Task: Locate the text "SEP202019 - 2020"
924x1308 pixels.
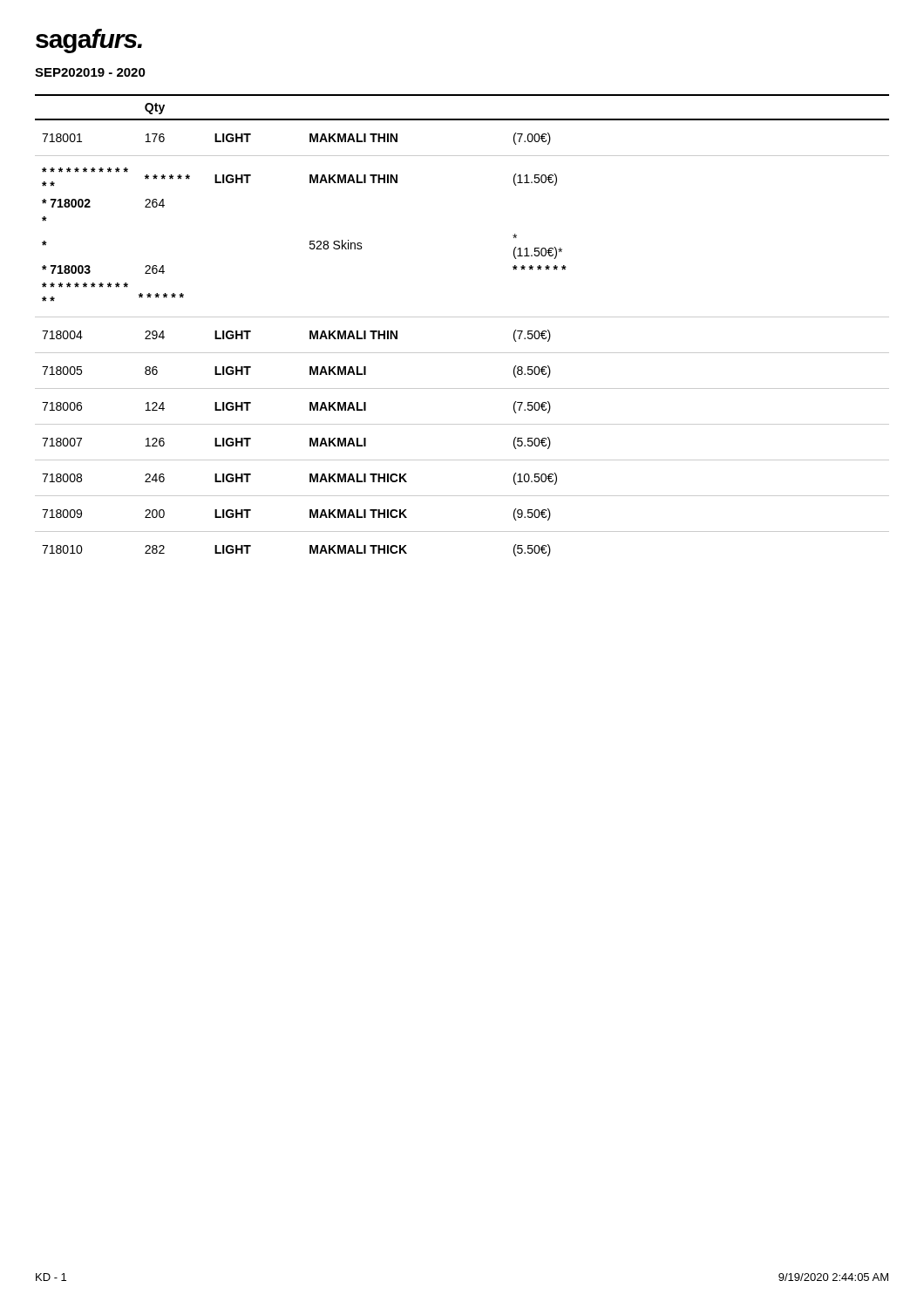Action: coord(90,72)
